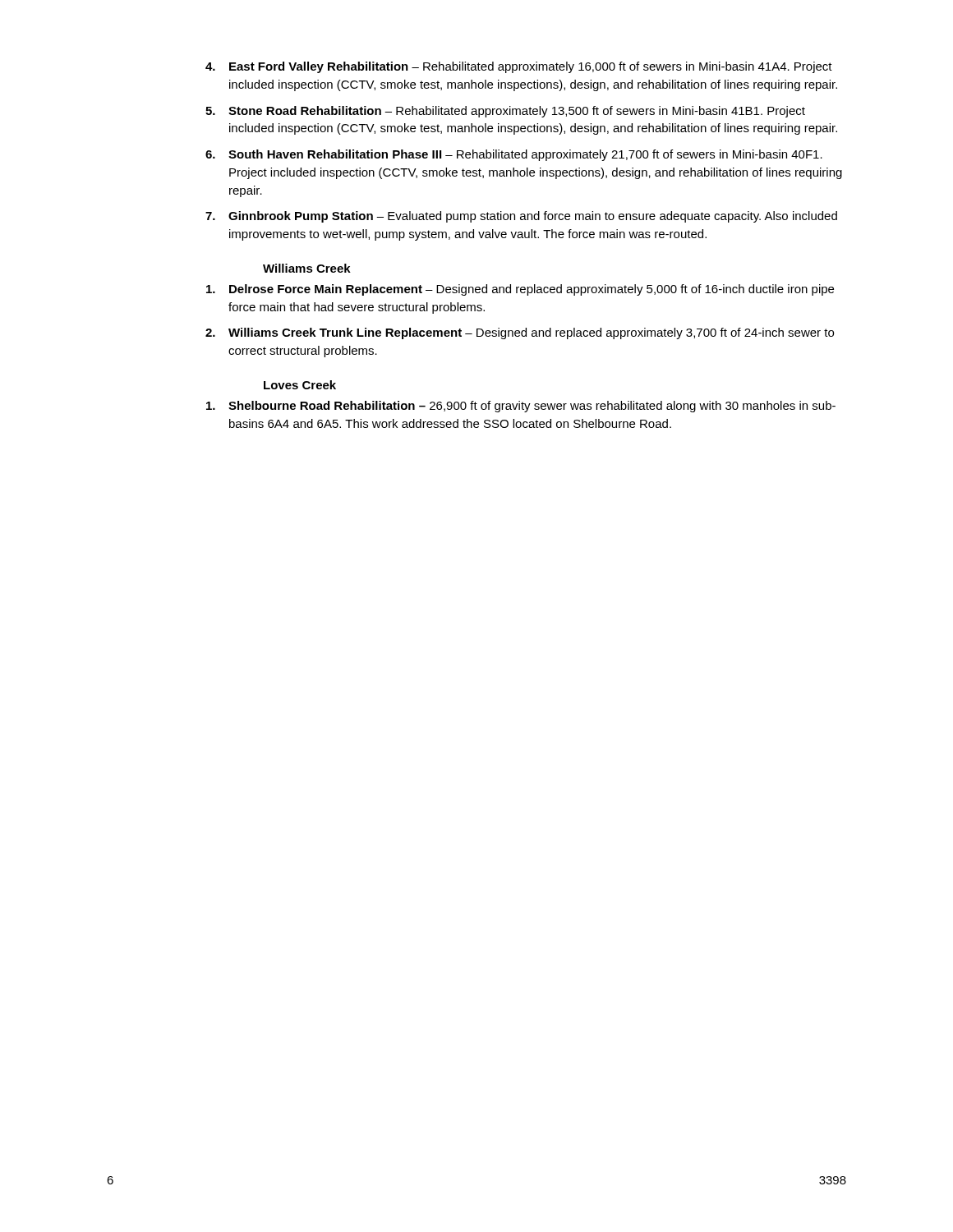Locate the block of text that opens with "Shelbourne Road Rehabilitation"
953x1232 pixels.
tap(526, 414)
